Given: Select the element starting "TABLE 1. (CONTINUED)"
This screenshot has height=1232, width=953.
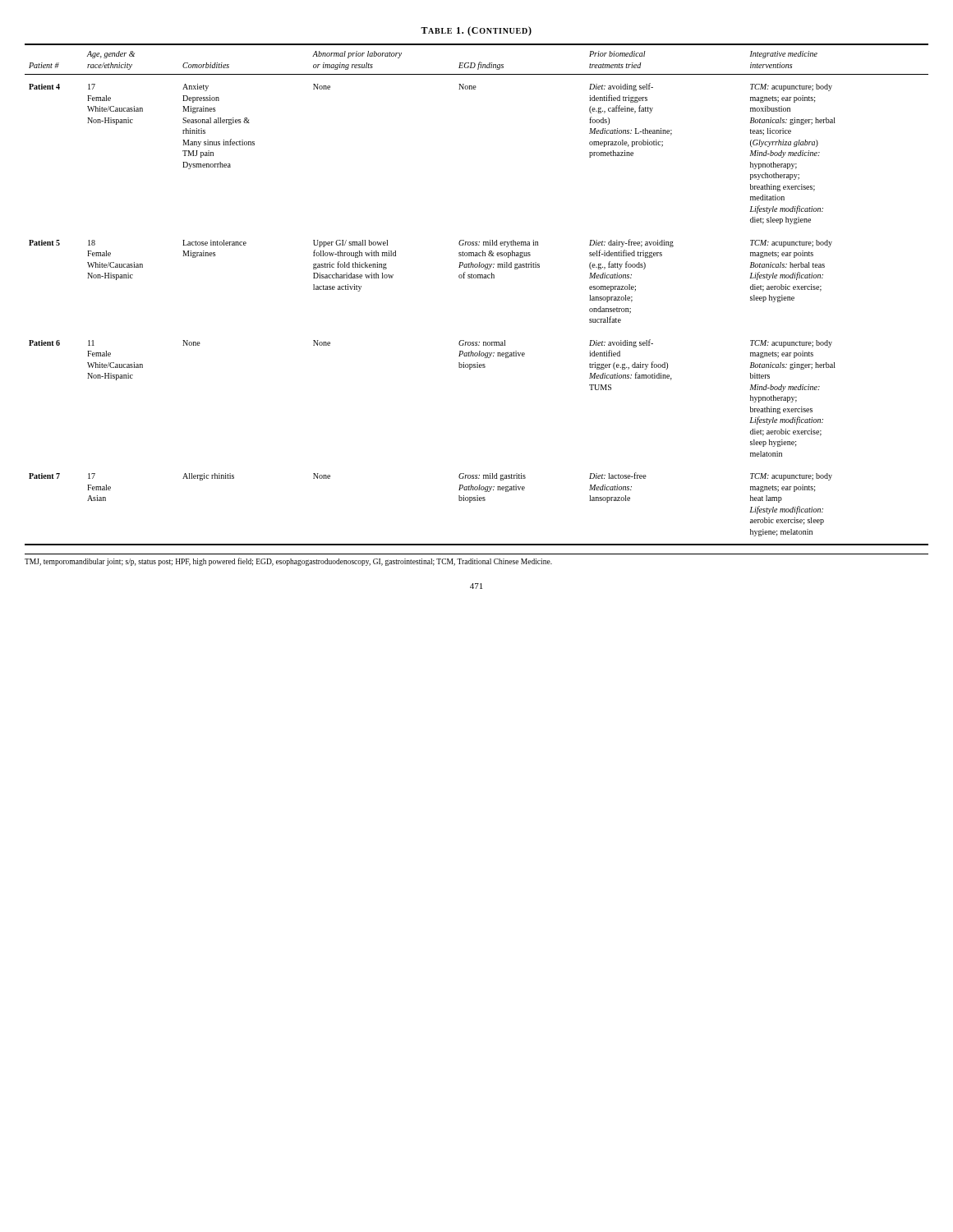Looking at the screenshot, I should (476, 30).
